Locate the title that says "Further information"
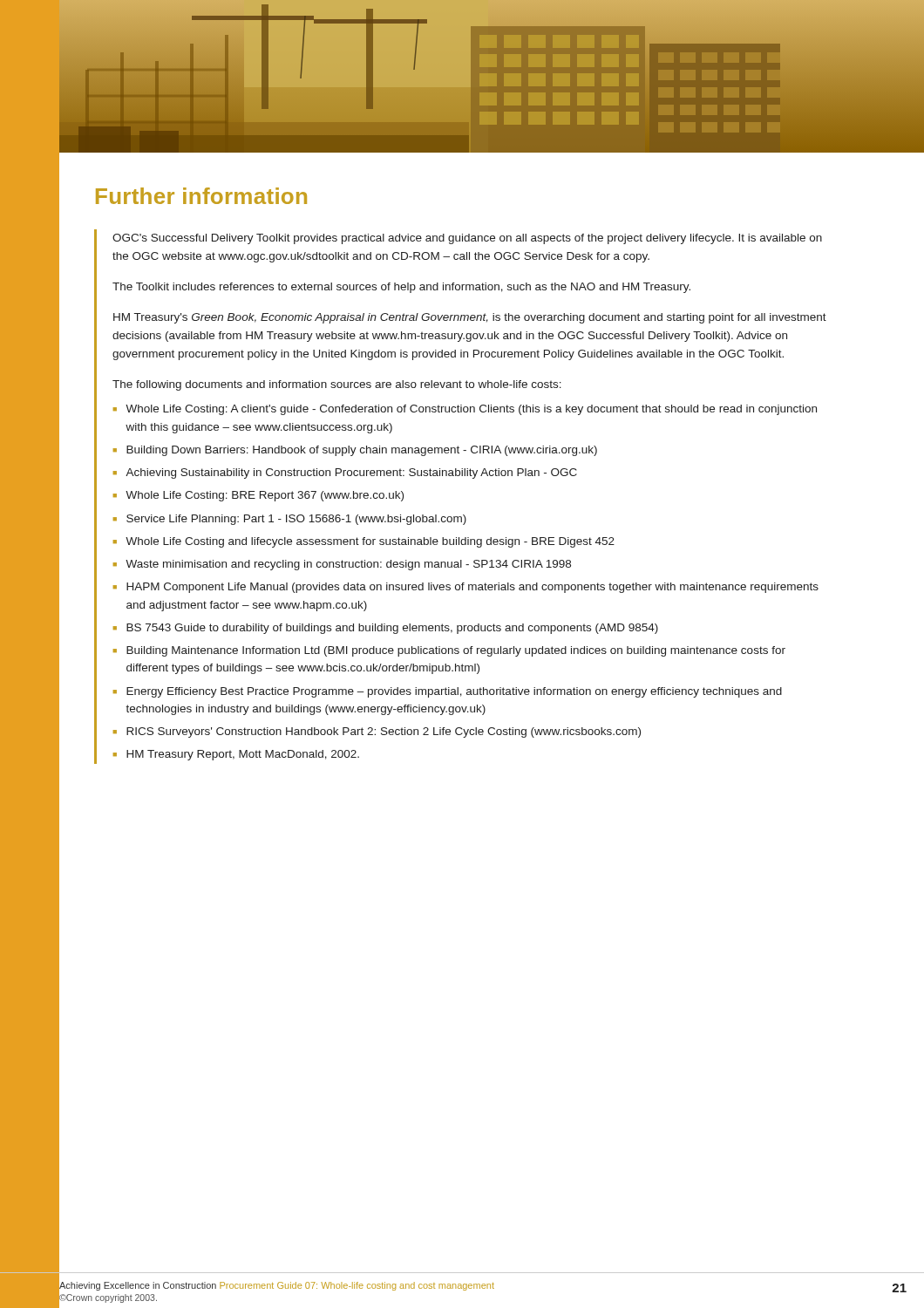Viewport: 924px width, 1308px height. tap(201, 196)
